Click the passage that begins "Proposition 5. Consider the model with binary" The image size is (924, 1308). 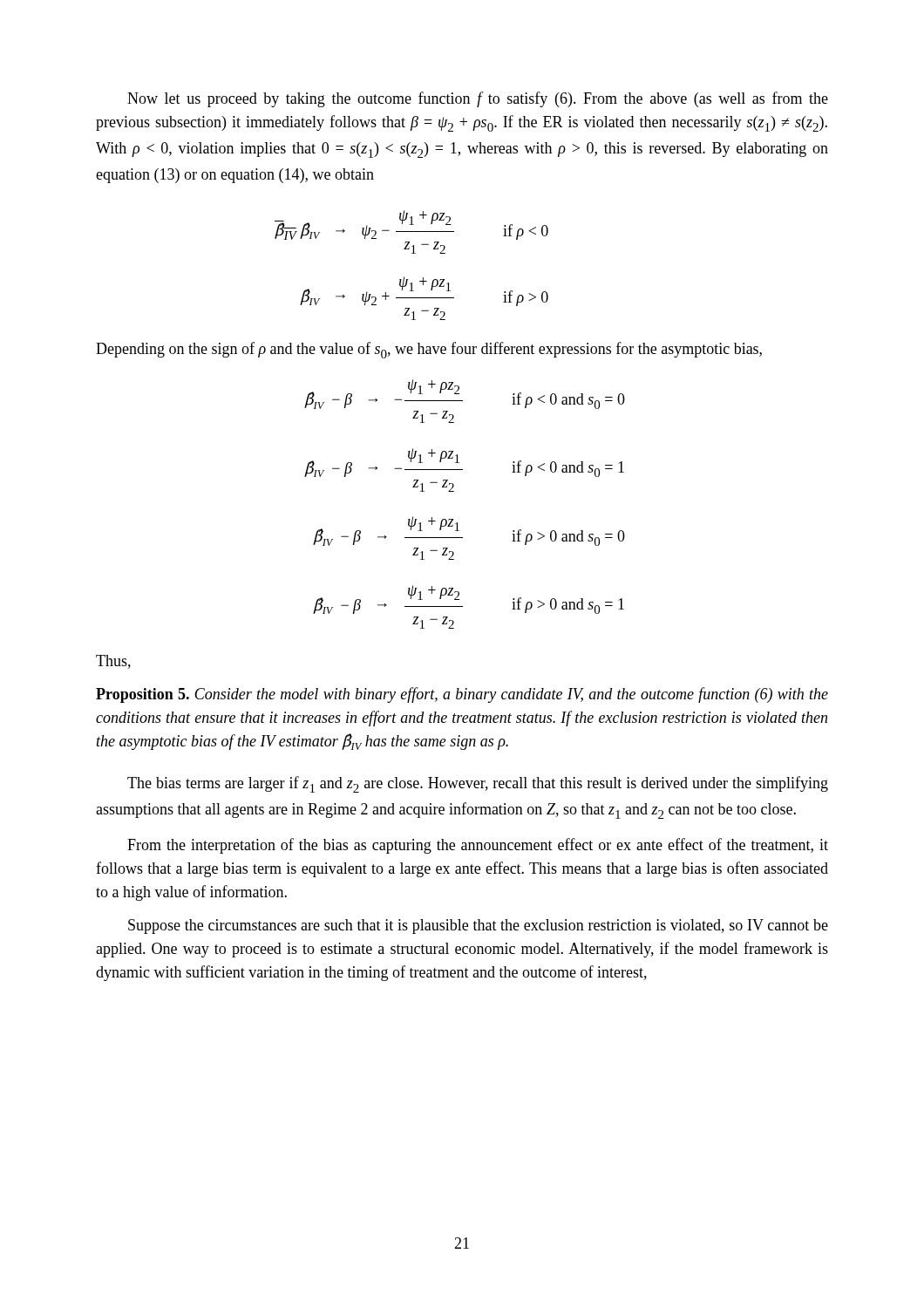(x=462, y=719)
